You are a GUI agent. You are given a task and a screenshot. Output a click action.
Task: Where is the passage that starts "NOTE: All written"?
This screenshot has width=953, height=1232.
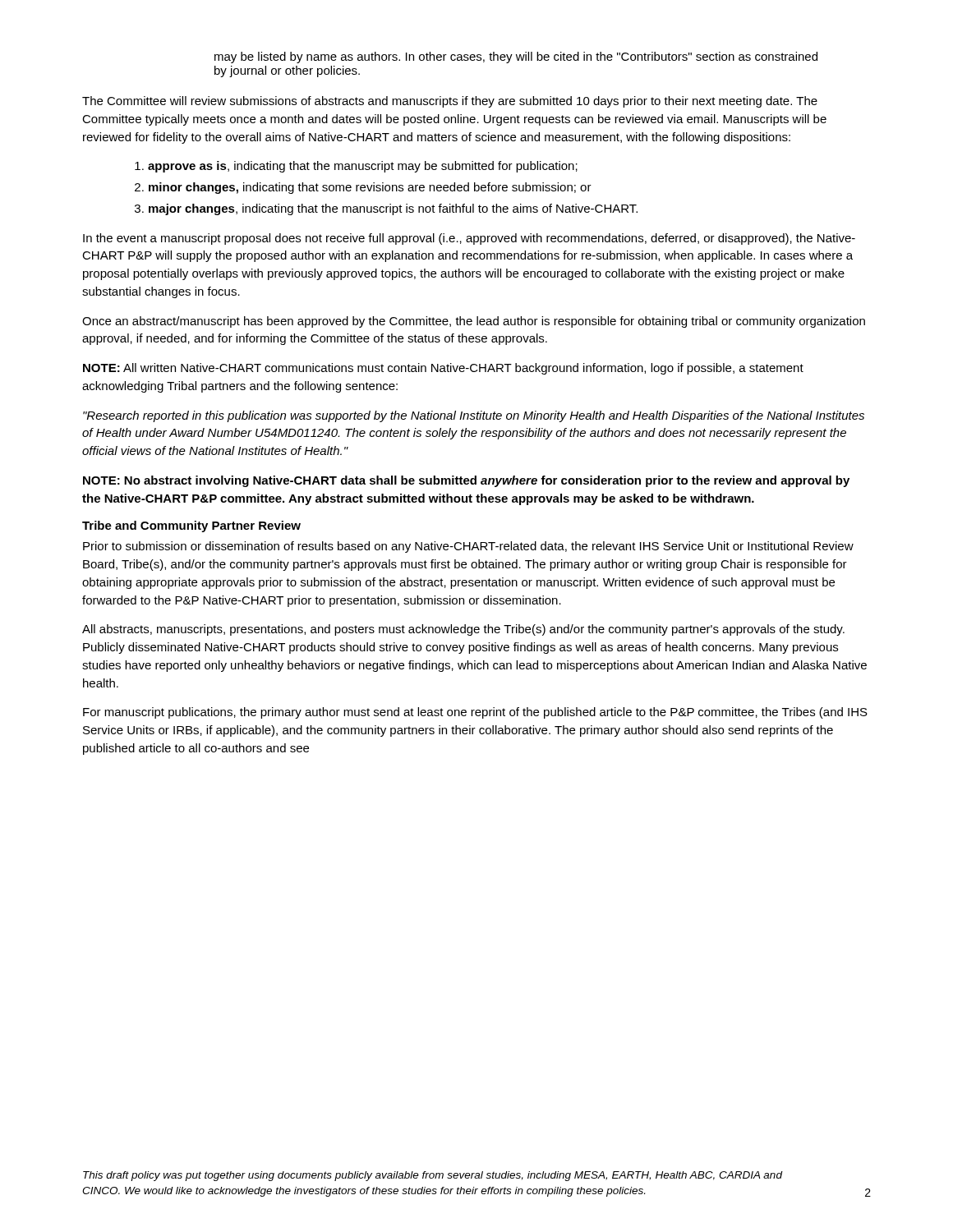[476, 377]
